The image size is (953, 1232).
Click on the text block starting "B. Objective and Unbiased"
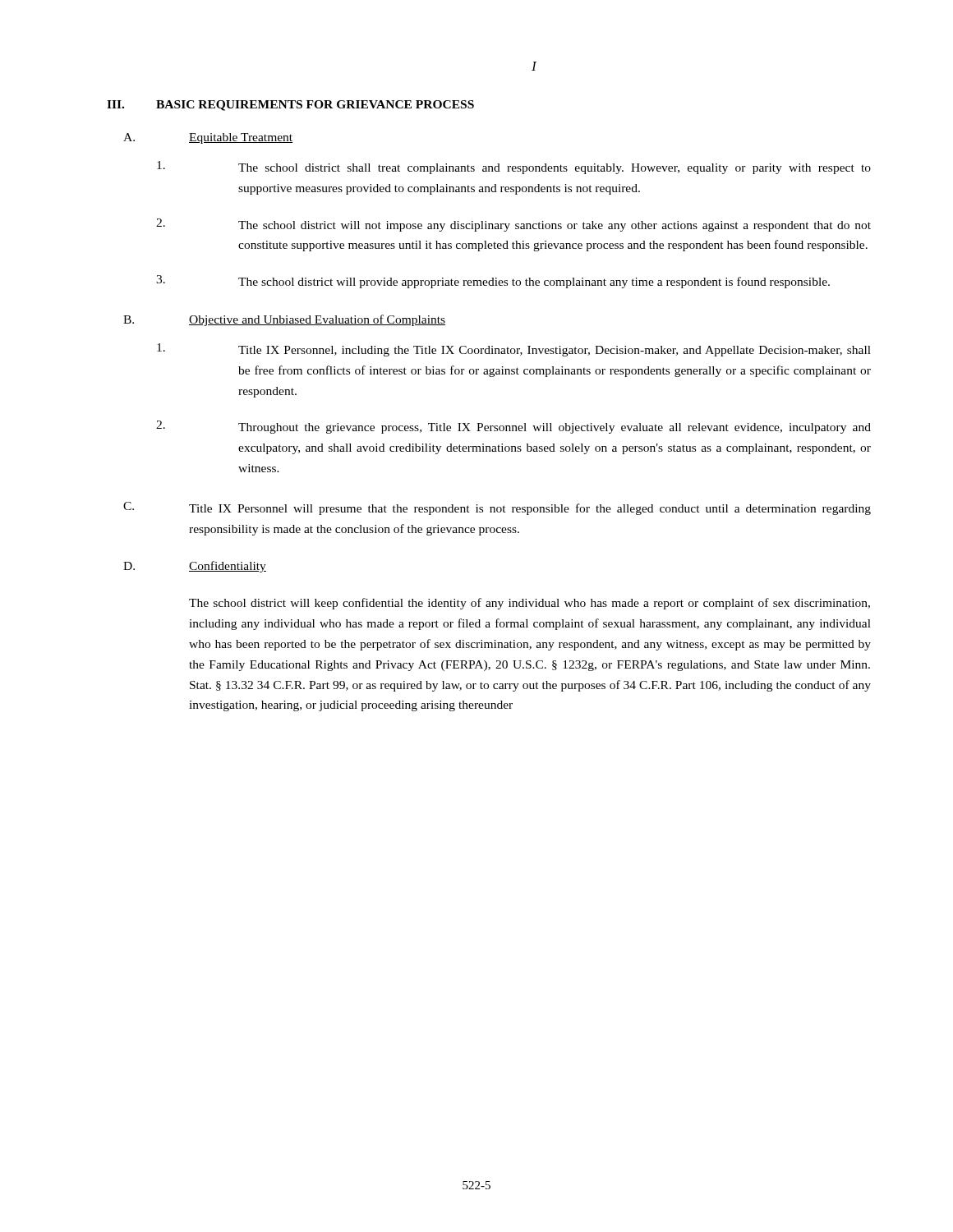tap(276, 319)
